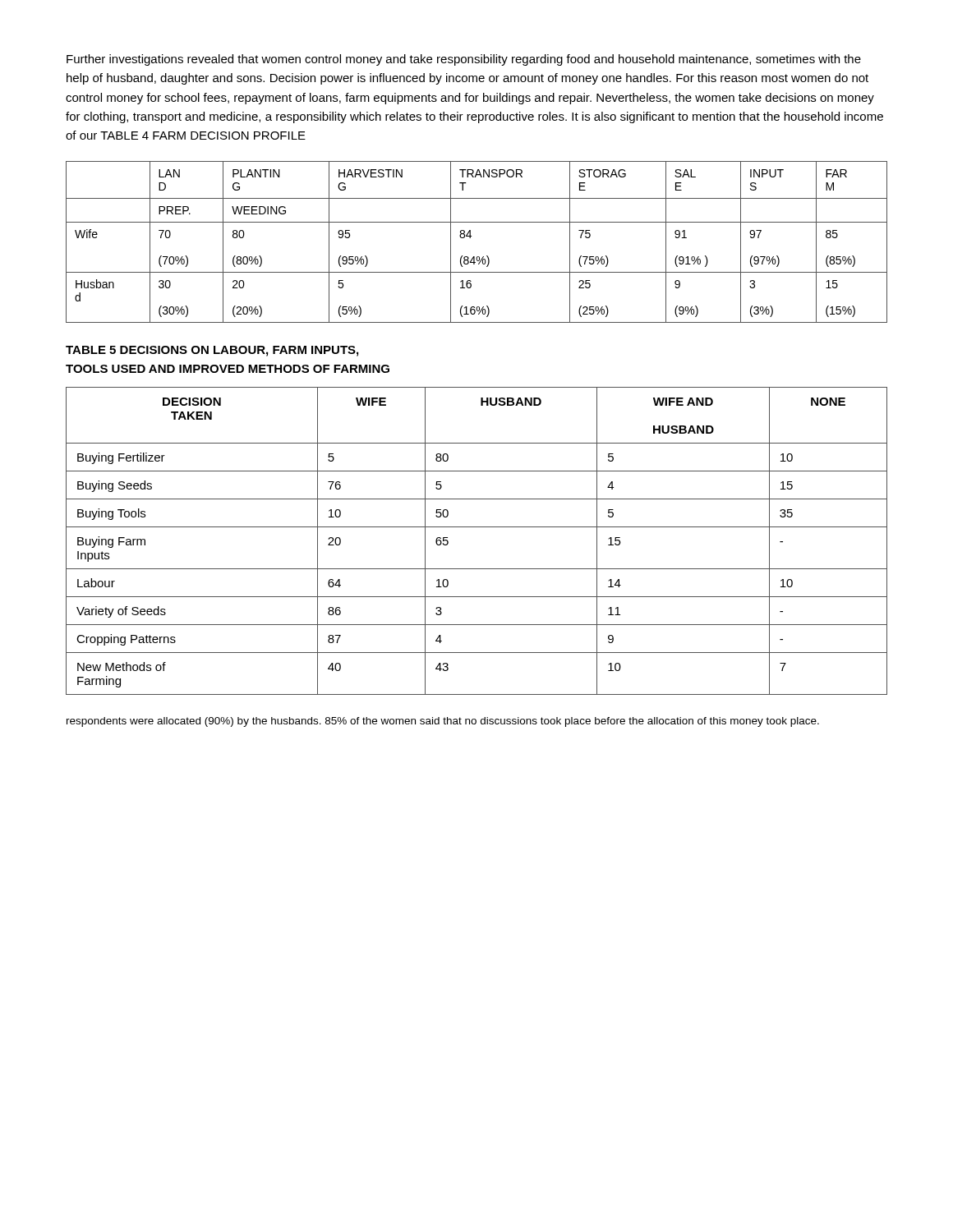Viewport: 953px width, 1232px height.
Task: Point to the passage starting "respondents were allocated (90%) by"
Action: click(443, 721)
